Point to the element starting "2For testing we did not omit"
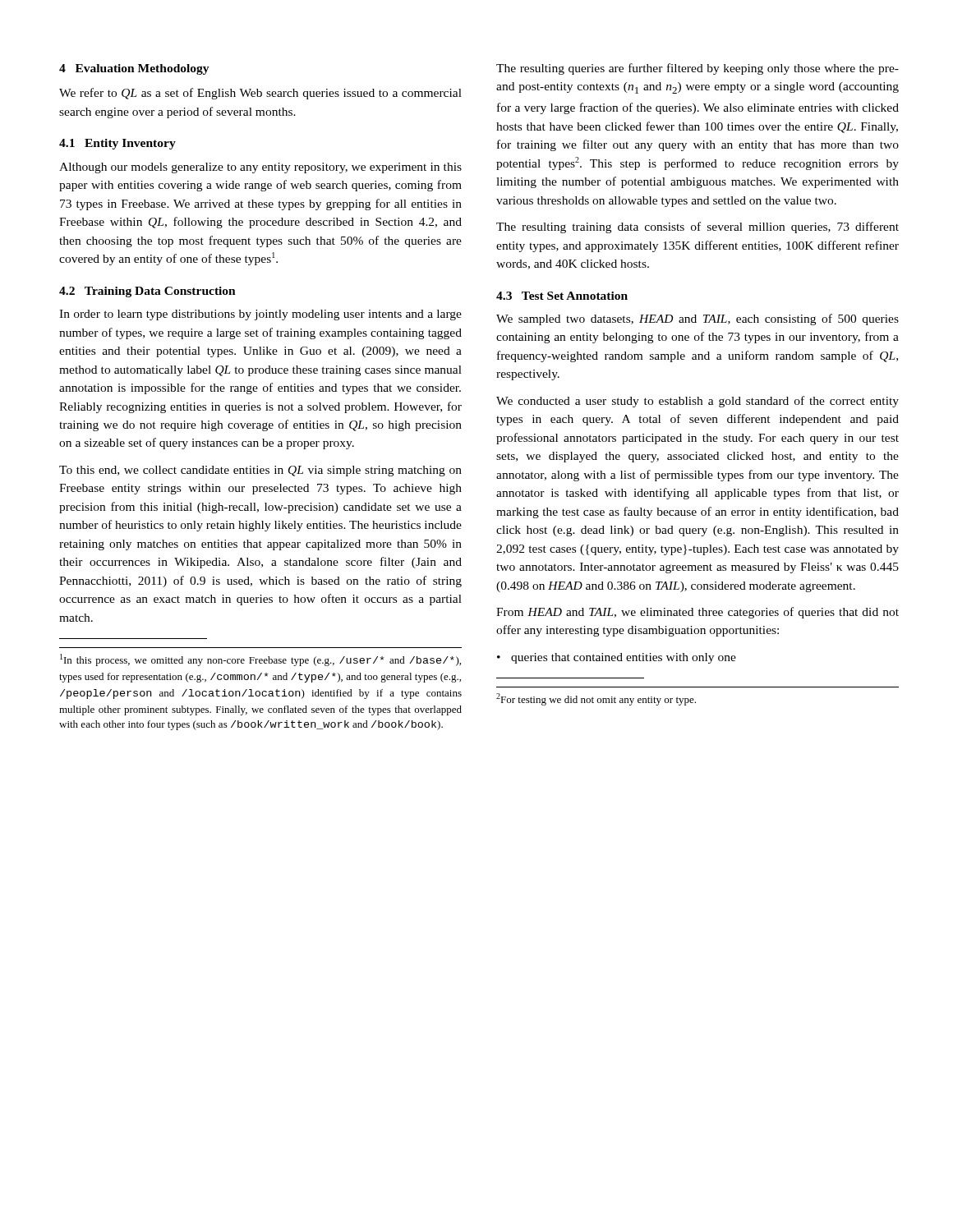953x1232 pixels. [x=596, y=699]
